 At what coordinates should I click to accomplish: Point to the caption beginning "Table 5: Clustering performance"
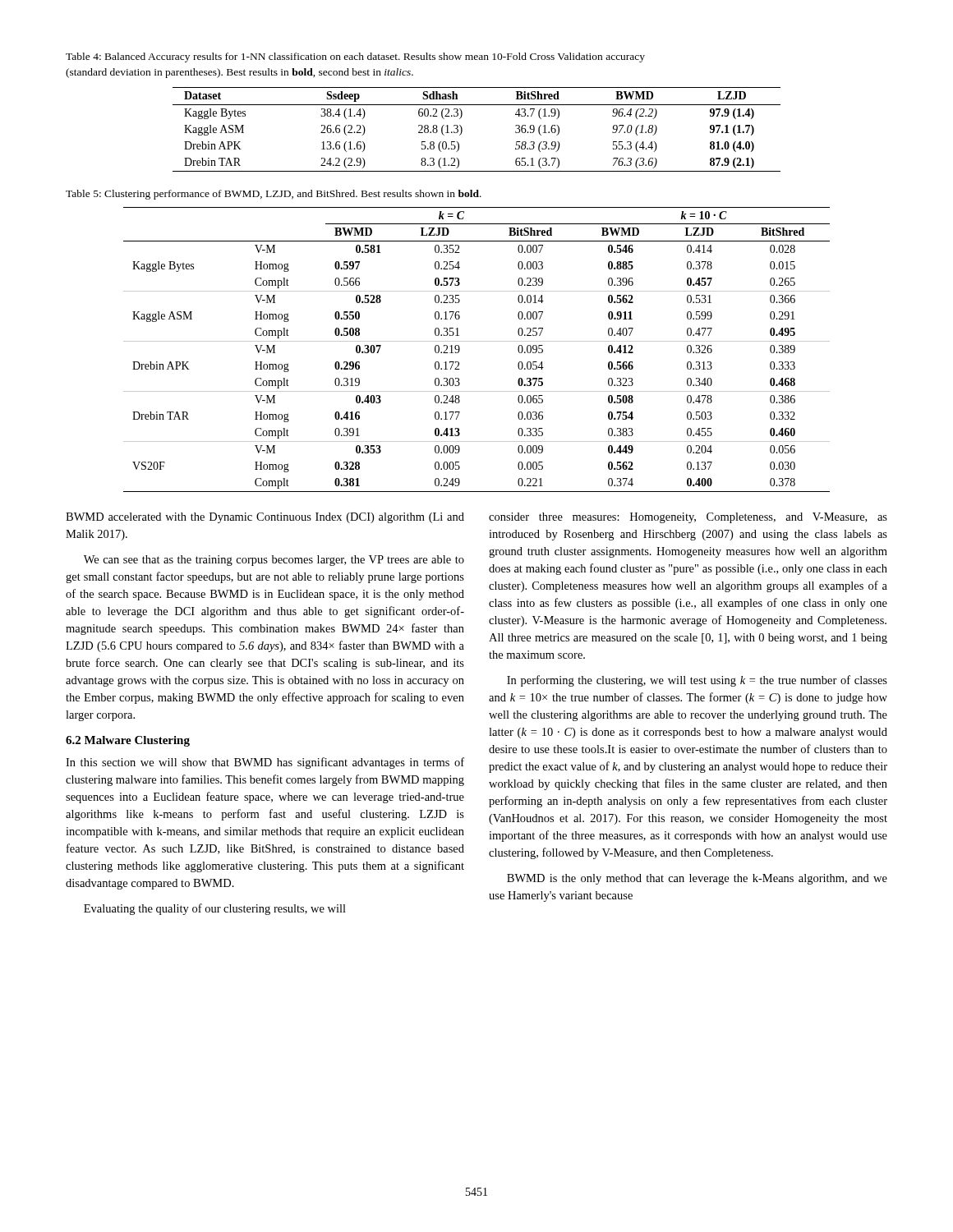(x=274, y=193)
